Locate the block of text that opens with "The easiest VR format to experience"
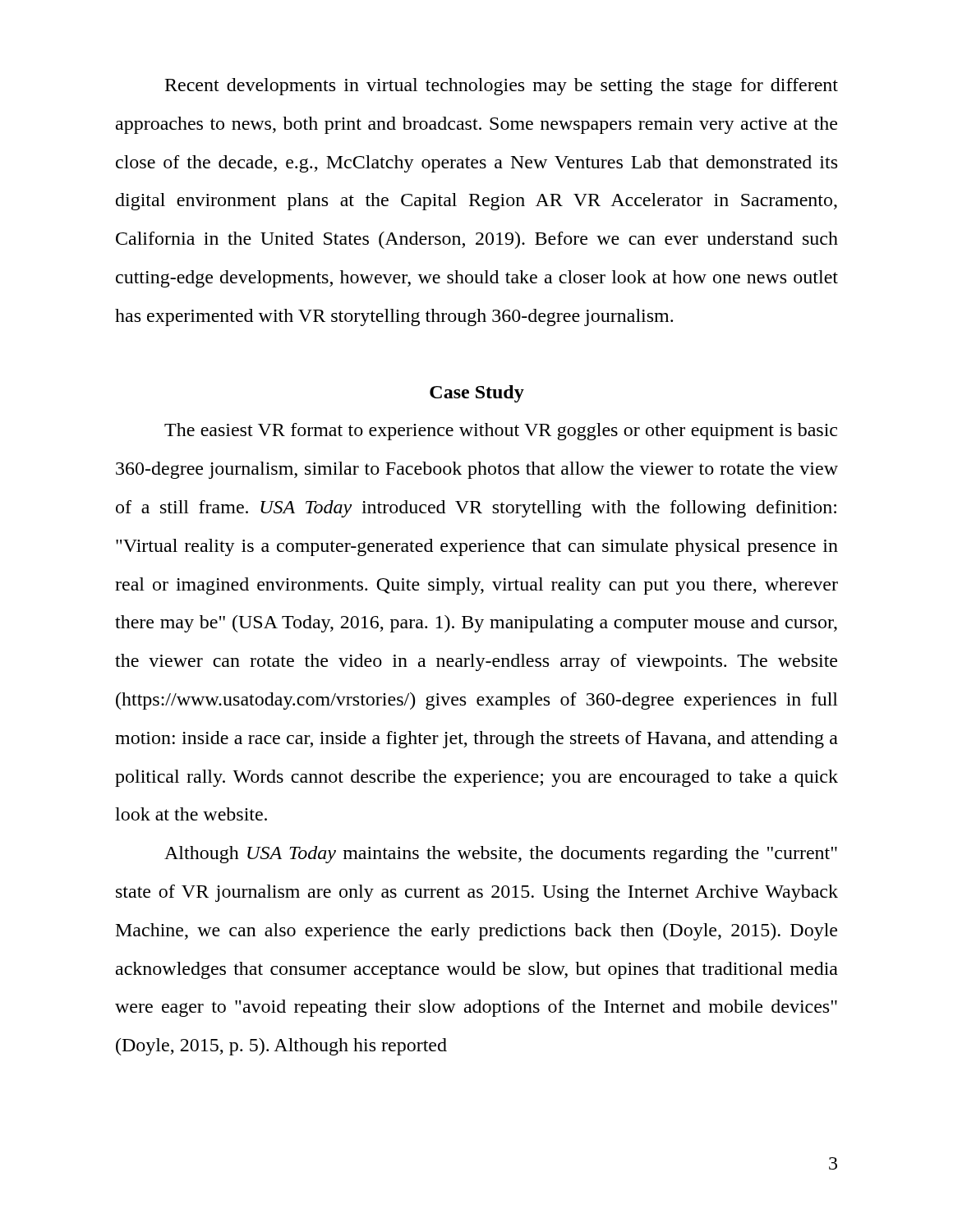 click(476, 622)
